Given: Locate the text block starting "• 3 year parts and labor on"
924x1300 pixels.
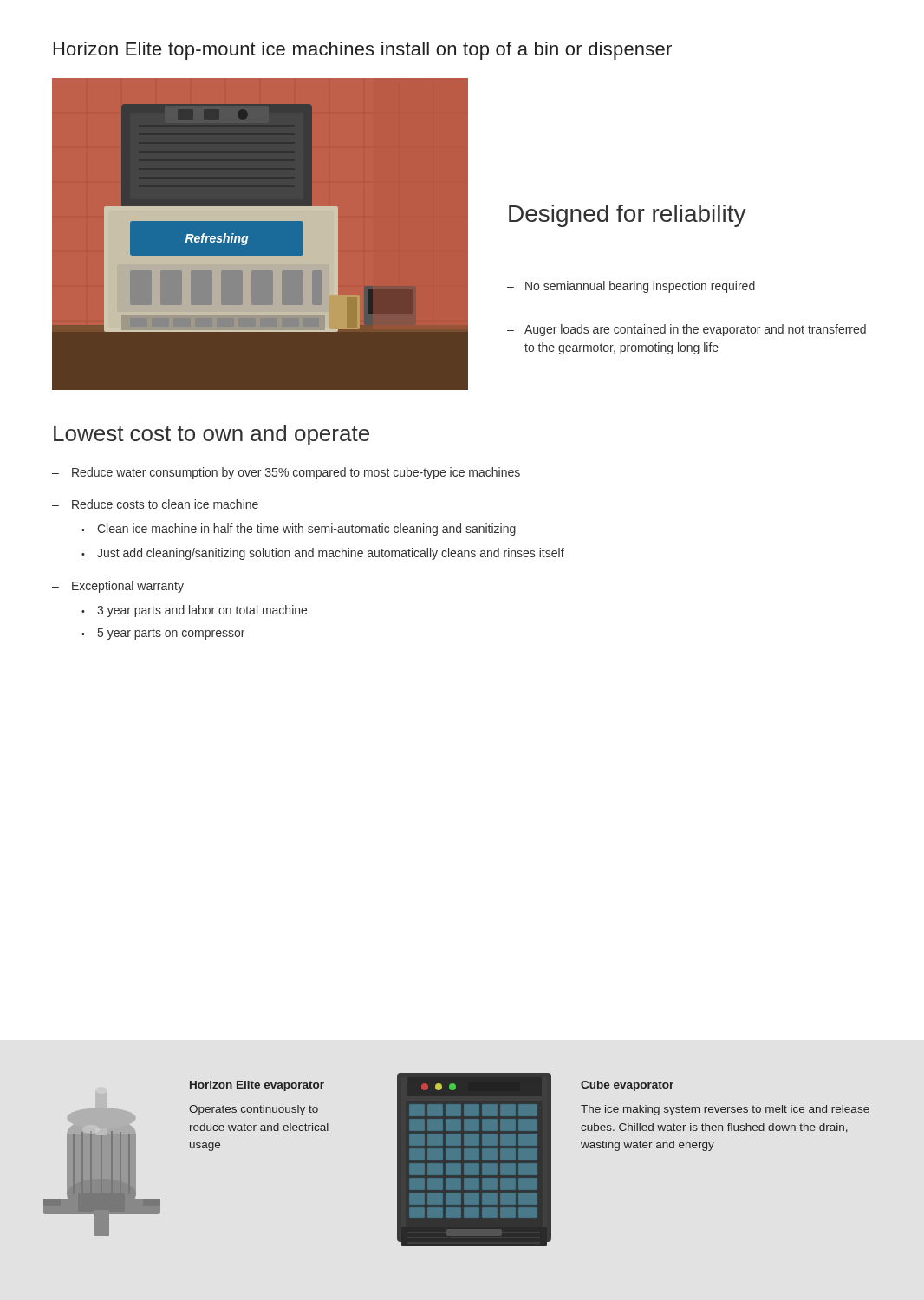Looking at the screenshot, I should coord(194,611).
